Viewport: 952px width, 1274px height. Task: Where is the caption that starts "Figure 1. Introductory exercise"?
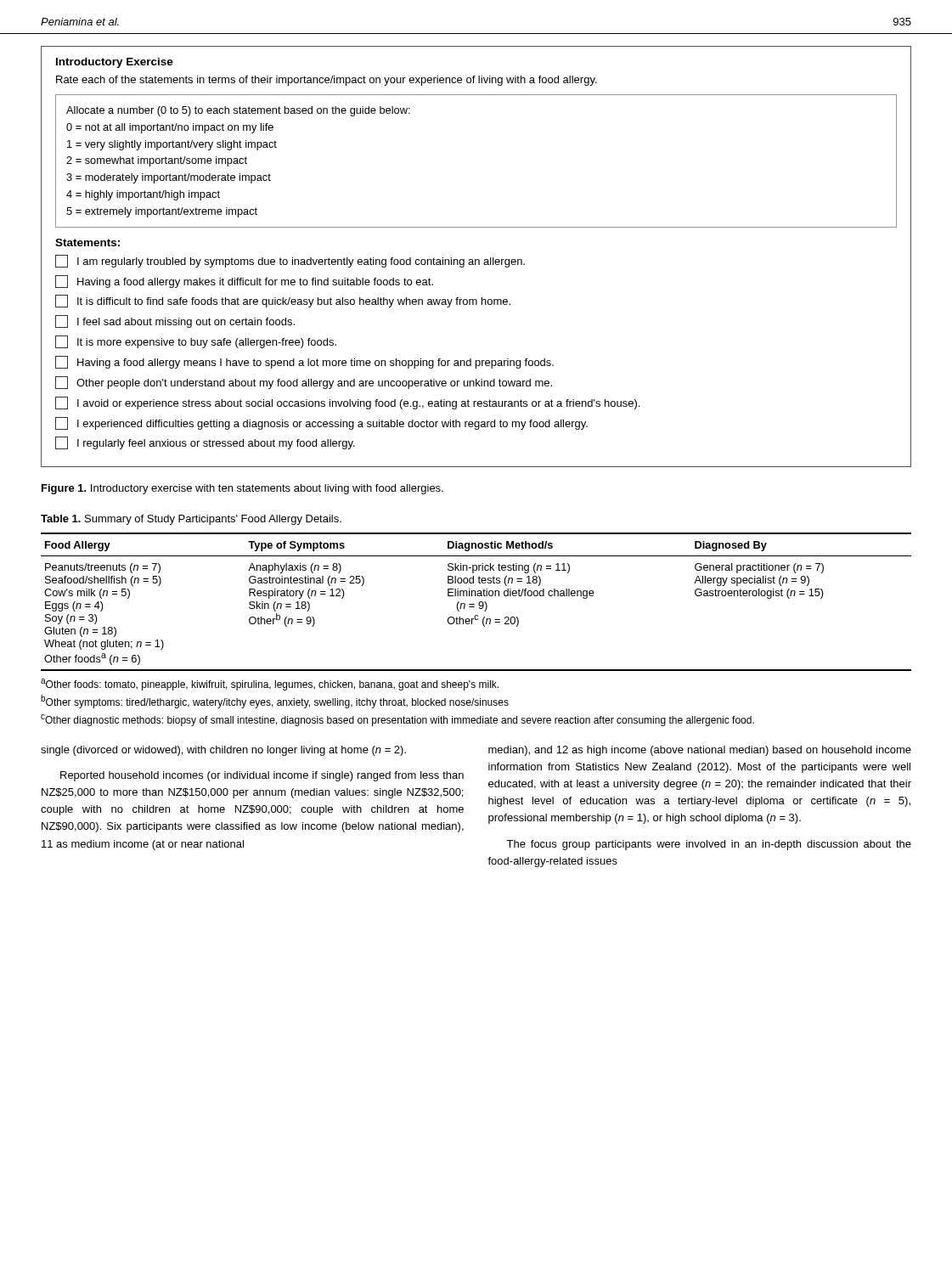coord(242,488)
